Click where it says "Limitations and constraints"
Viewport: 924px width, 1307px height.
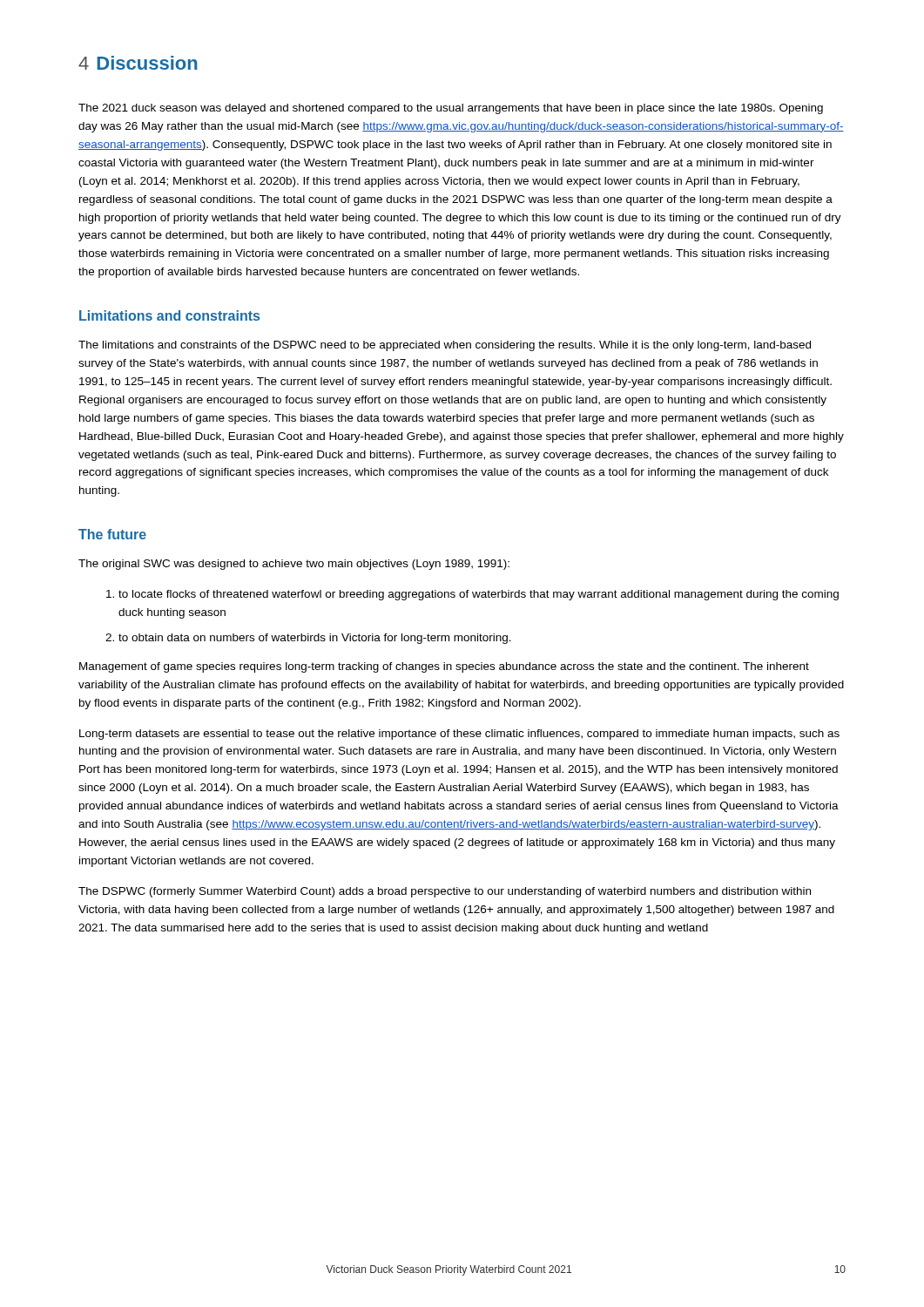click(x=169, y=315)
